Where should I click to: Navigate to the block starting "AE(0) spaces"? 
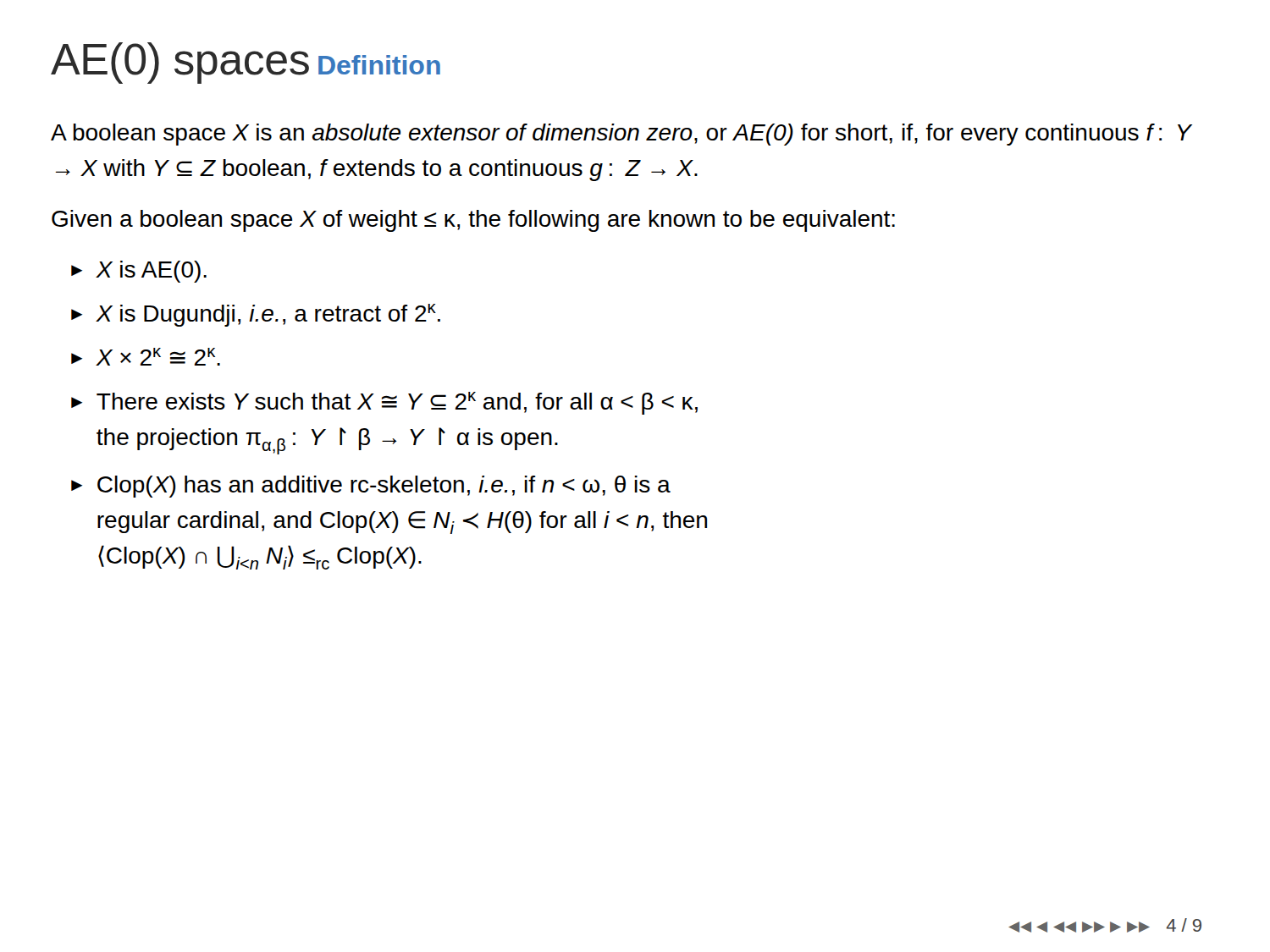[180, 59]
